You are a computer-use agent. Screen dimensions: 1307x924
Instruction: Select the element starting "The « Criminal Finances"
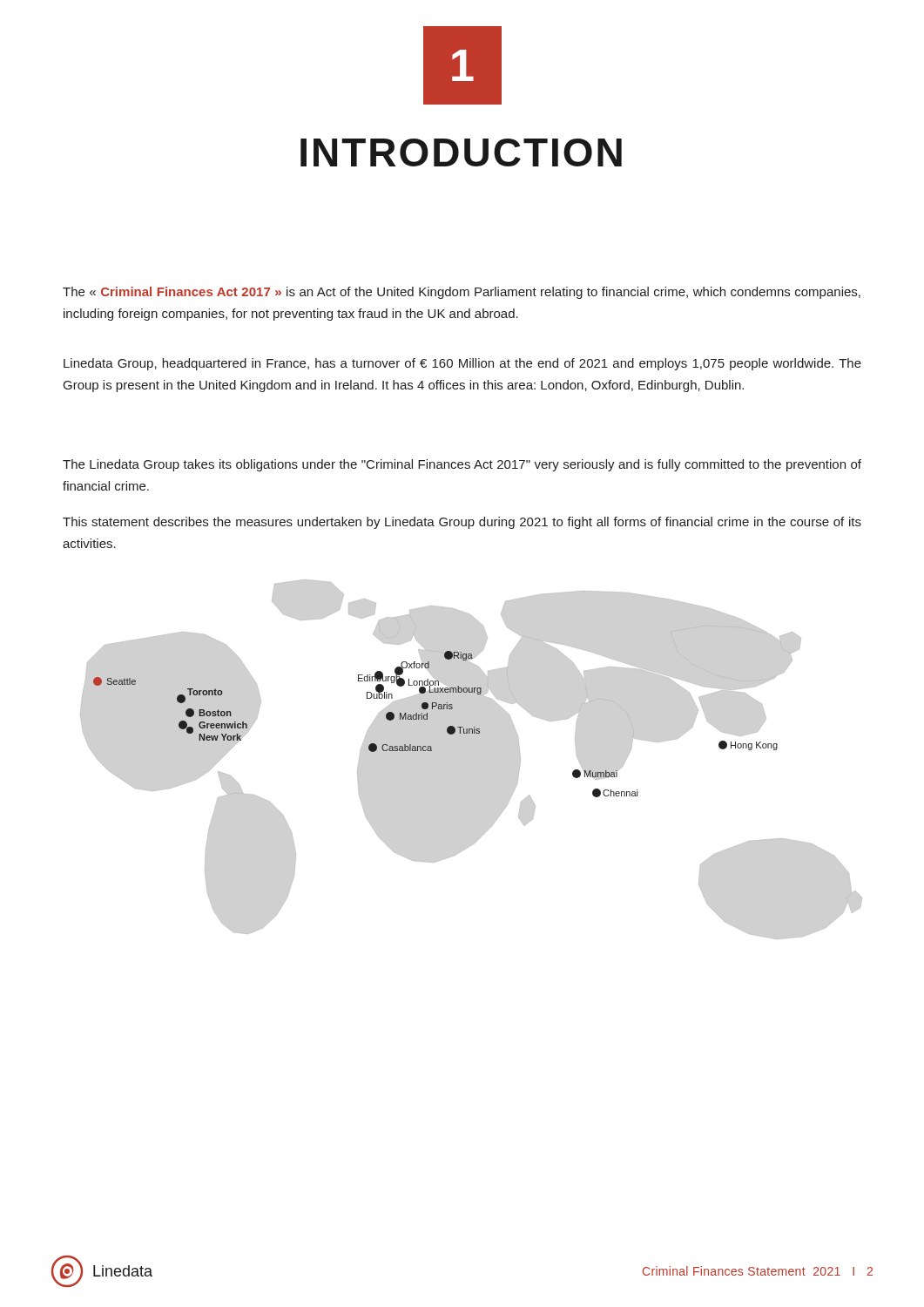462,303
